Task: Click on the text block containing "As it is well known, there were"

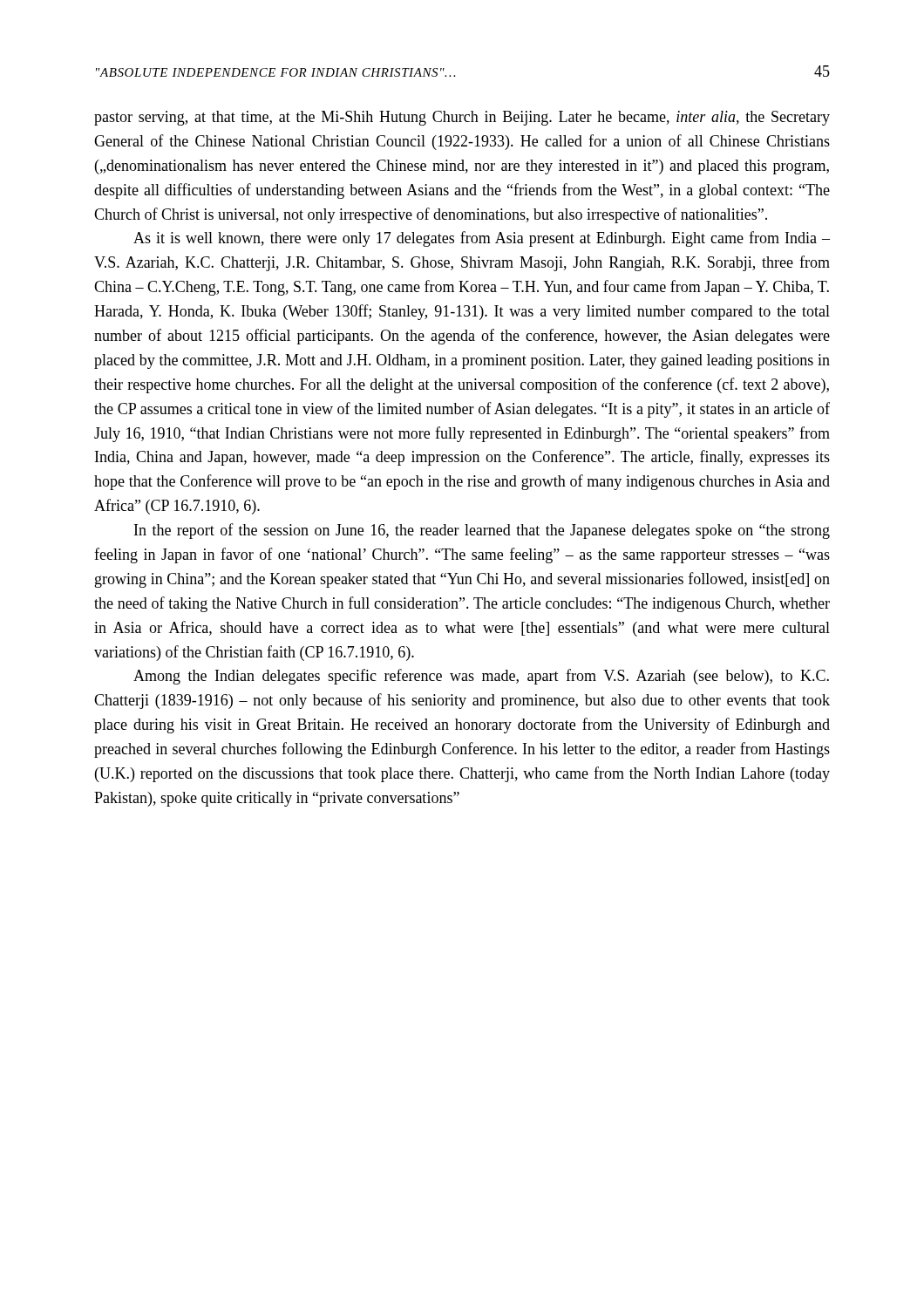Action: point(462,373)
